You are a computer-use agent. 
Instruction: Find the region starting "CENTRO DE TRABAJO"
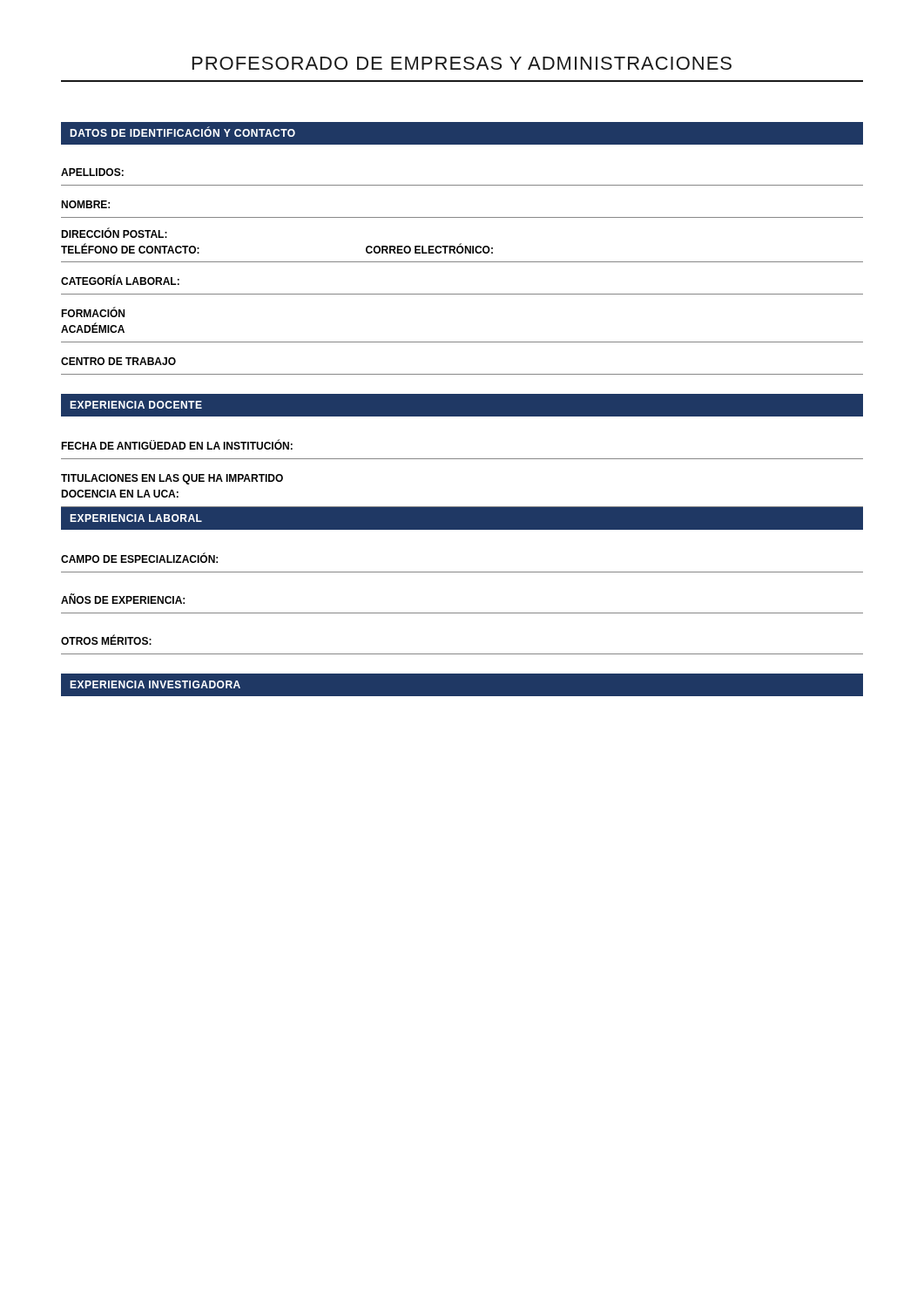[118, 362]
